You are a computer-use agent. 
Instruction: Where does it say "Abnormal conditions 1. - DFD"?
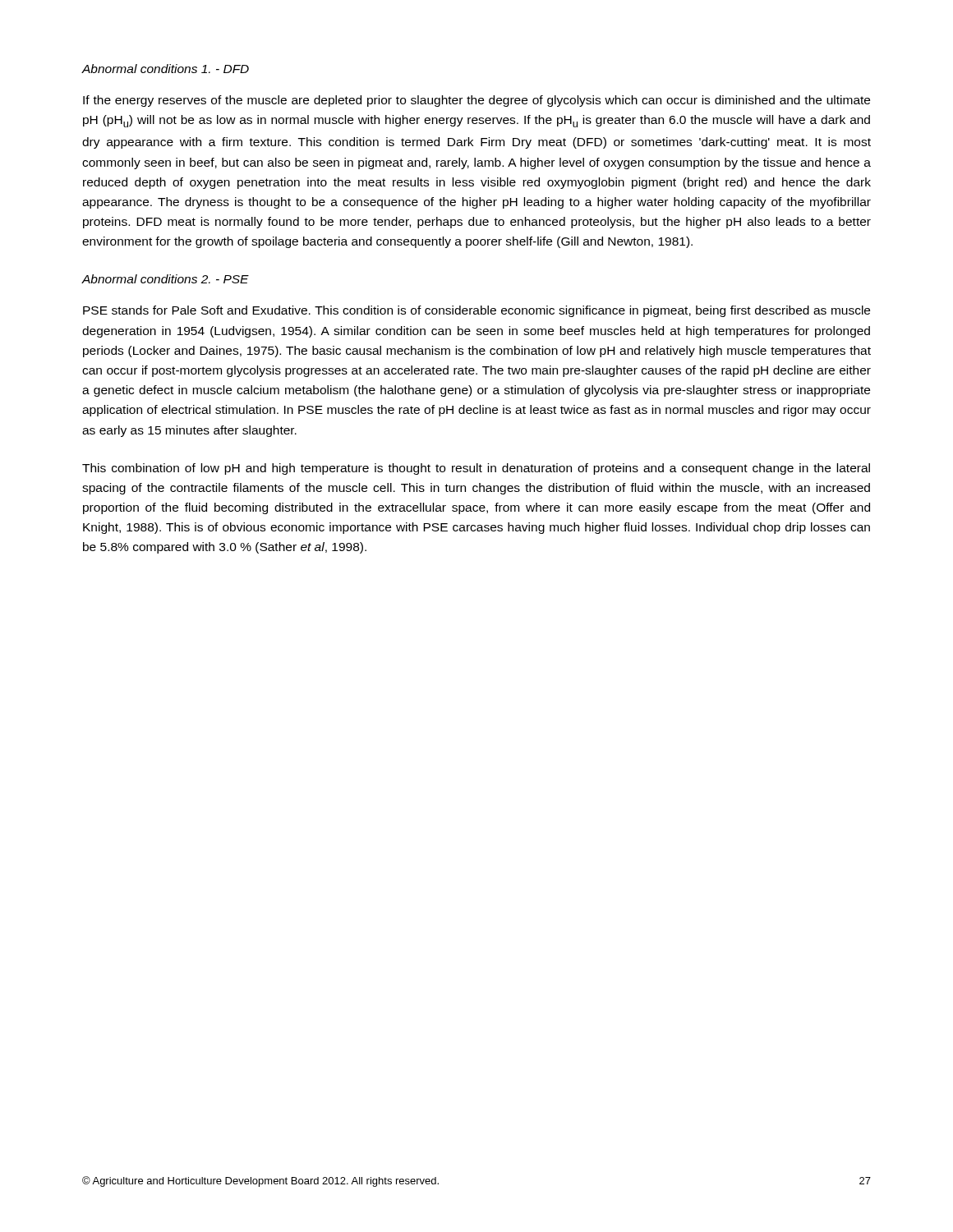click(x=166, y=69)
